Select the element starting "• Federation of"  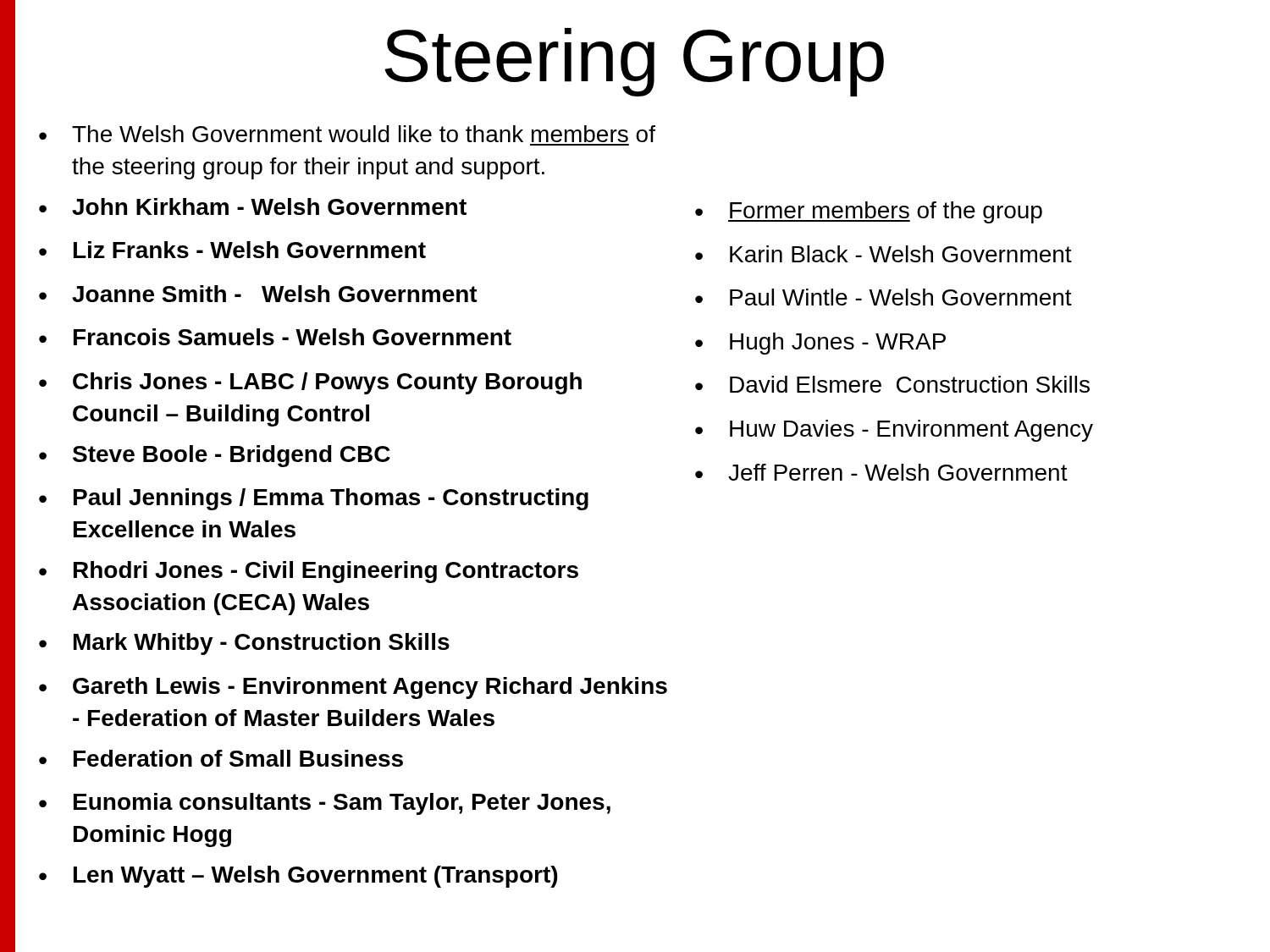click(356, 760)
